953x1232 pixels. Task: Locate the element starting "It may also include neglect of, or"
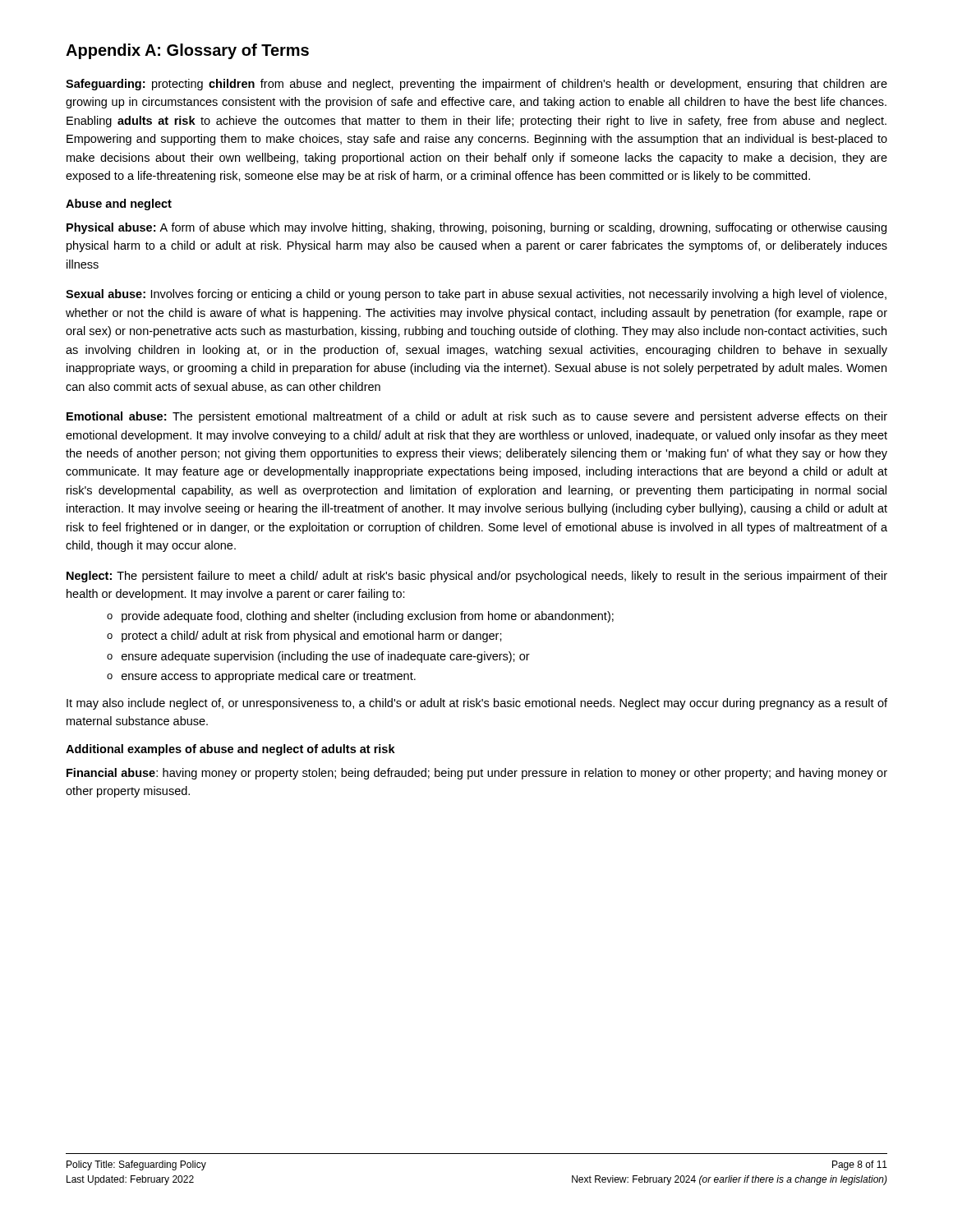(x=476, y=712)
